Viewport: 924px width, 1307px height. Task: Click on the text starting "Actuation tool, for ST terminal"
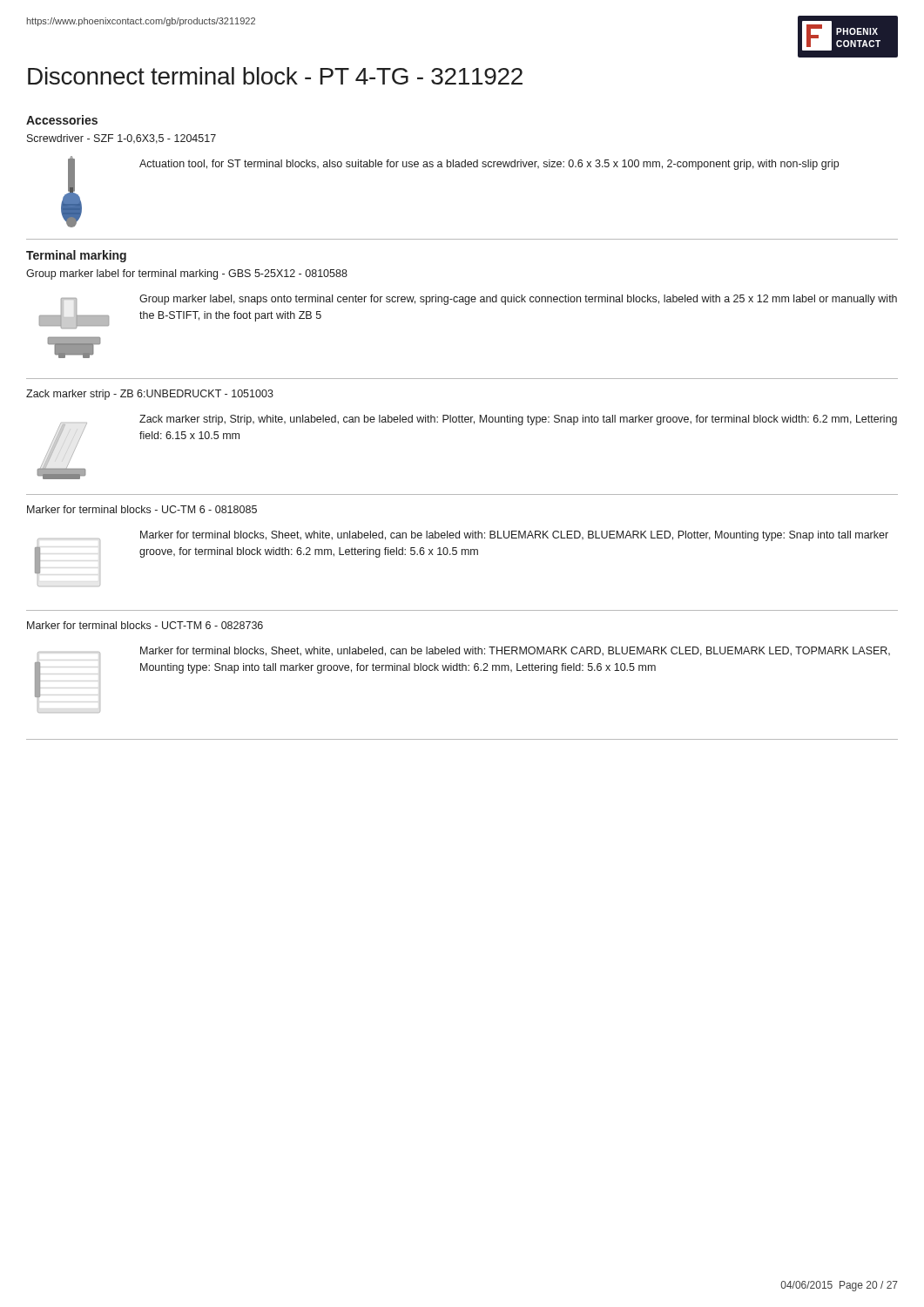[489, 164]
